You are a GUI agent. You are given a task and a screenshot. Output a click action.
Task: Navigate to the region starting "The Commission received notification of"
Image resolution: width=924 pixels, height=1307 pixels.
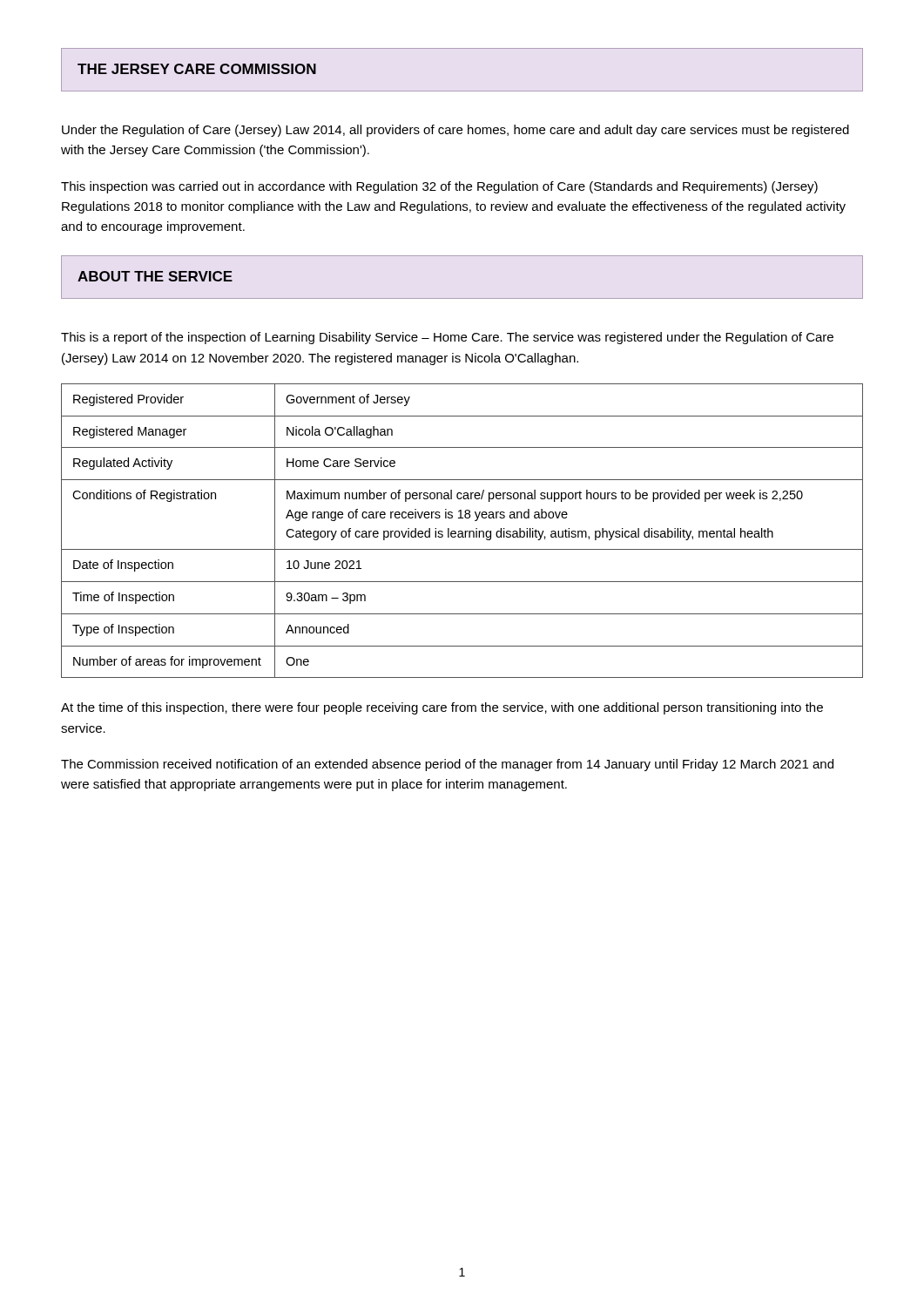(x=448, y=774)
